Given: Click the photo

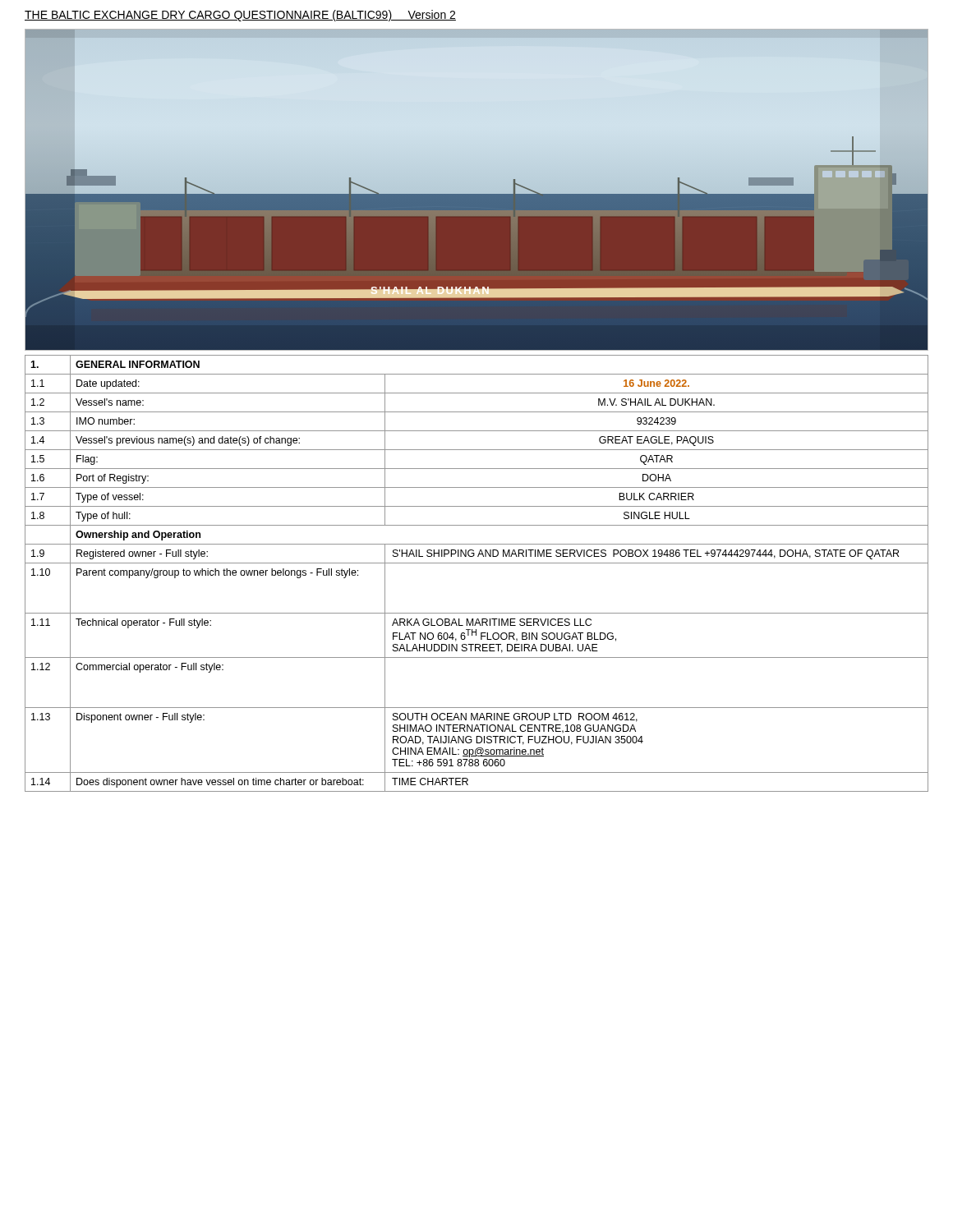Looking at the screenshot, I should click(x=476, y=190).
